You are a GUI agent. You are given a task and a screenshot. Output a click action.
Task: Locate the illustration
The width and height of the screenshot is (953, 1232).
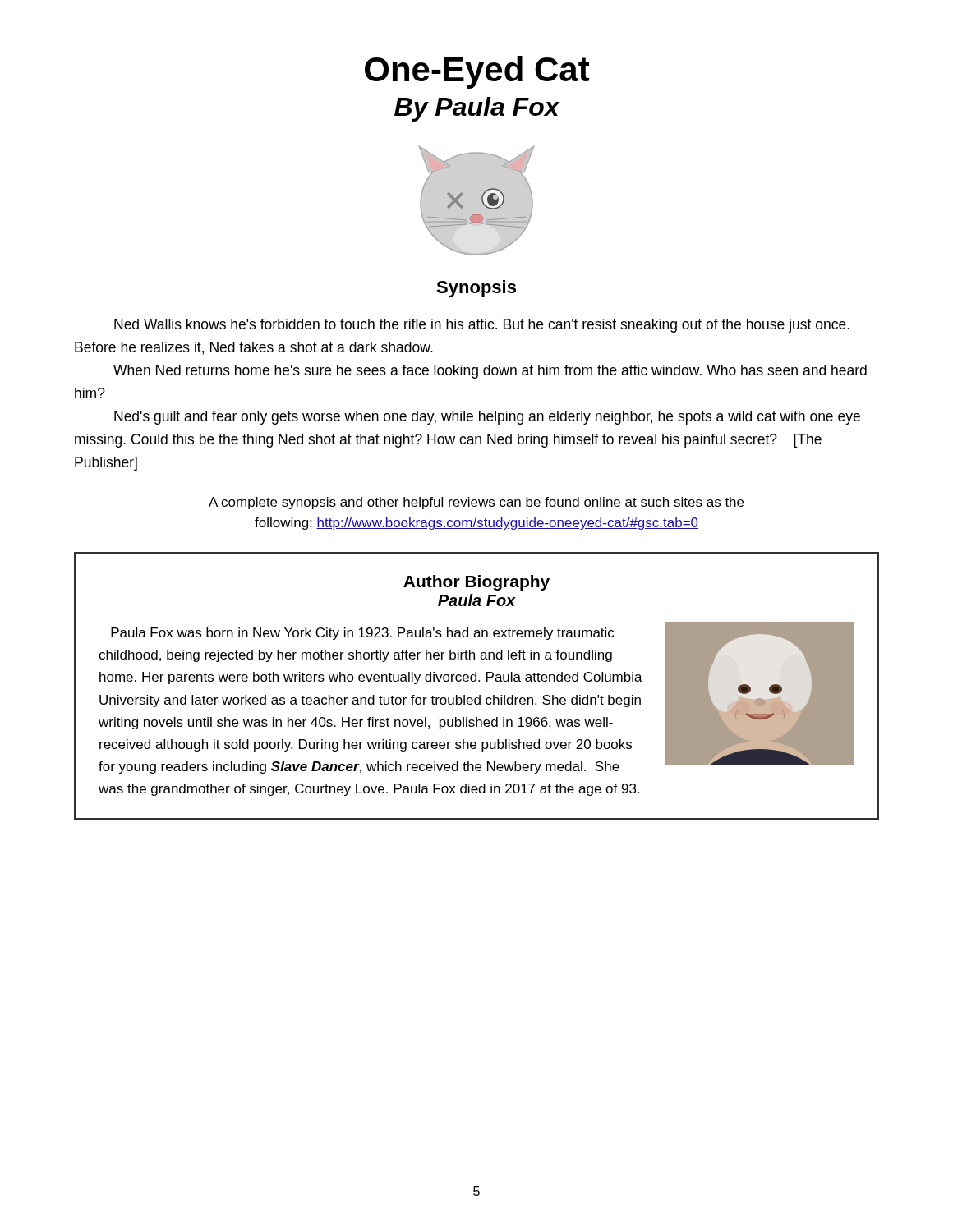coord(476,201)
